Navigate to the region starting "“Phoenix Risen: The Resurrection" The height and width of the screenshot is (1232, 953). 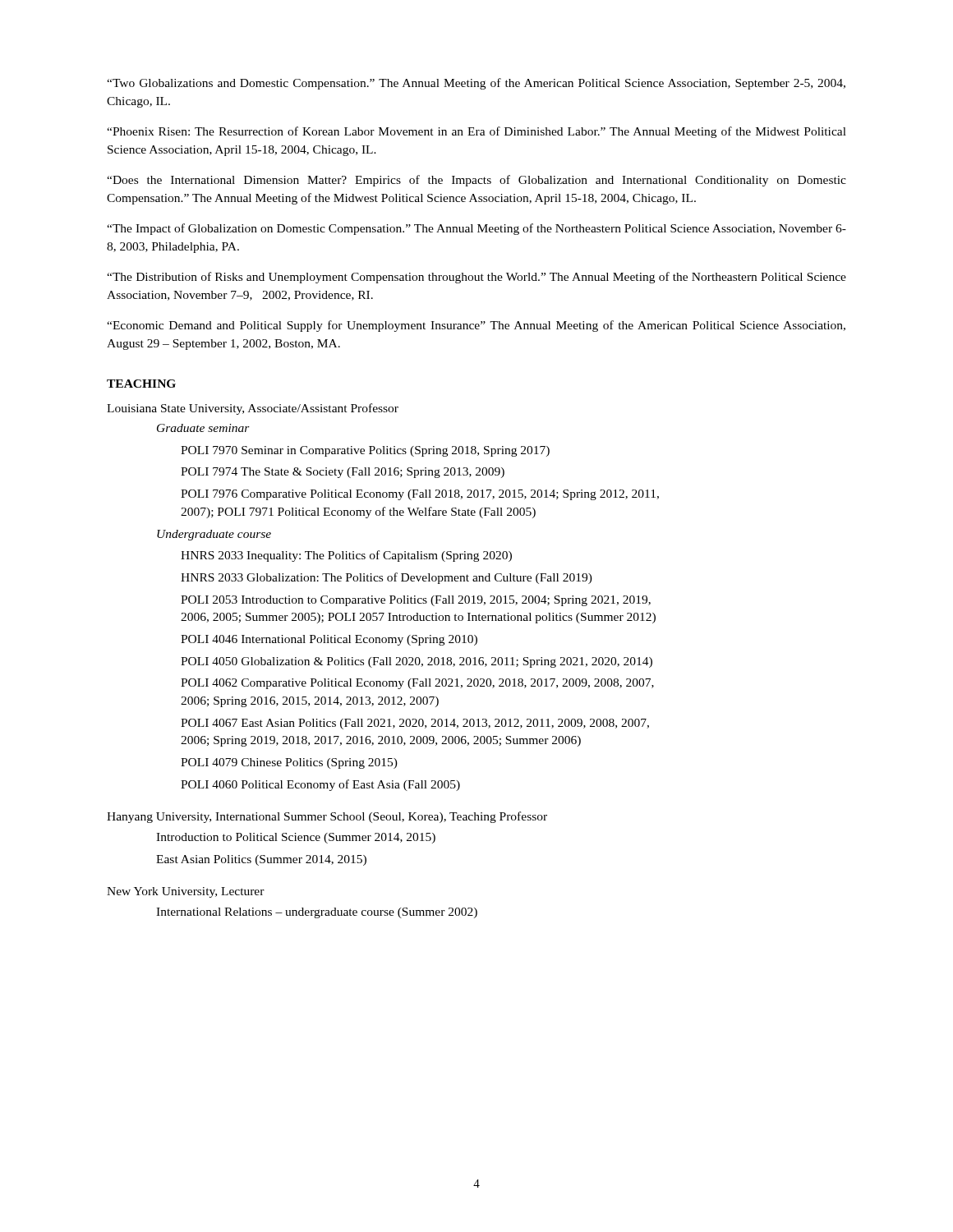click(476, 140)
